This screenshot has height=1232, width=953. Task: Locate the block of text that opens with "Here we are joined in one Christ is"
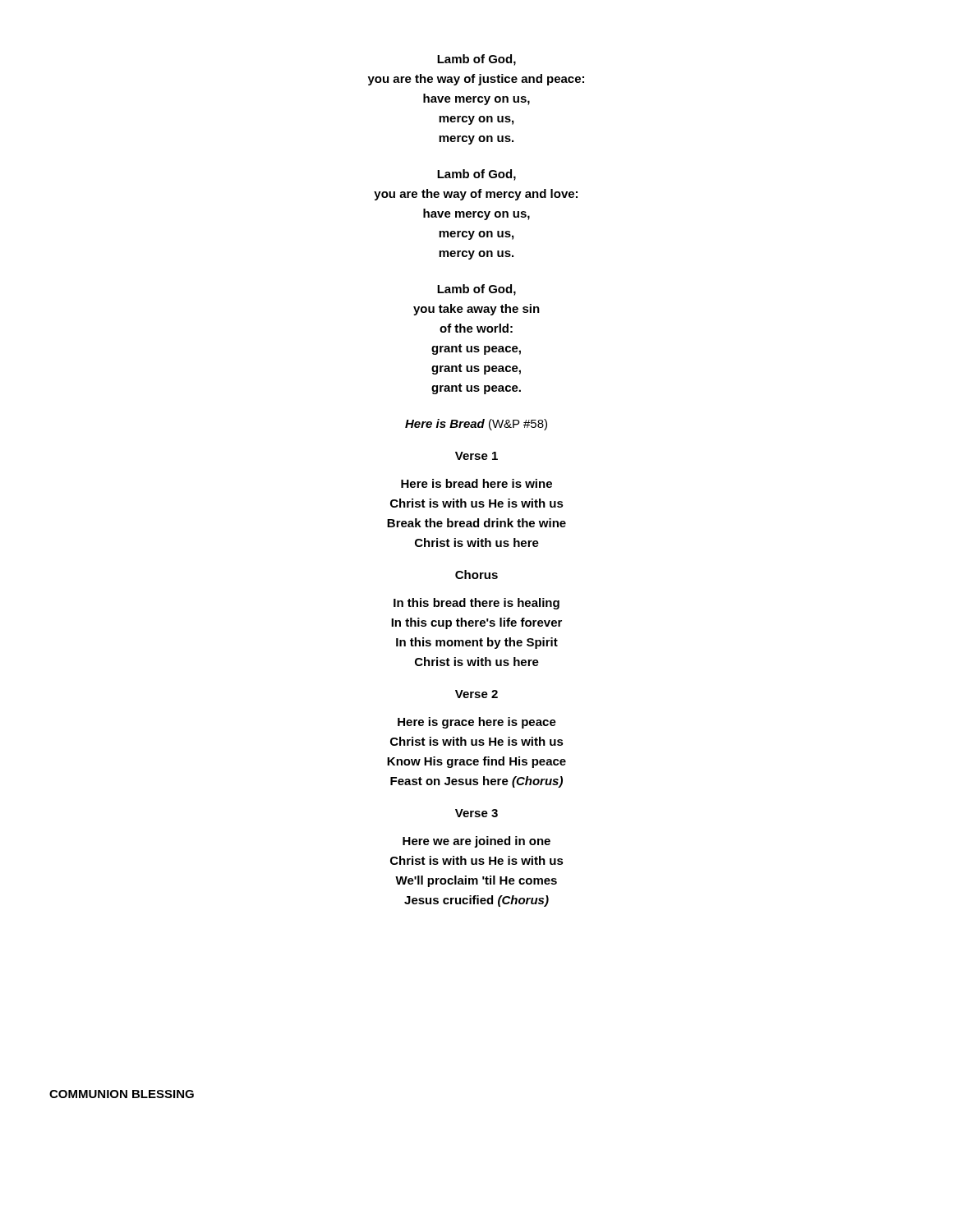click(476, 871)
